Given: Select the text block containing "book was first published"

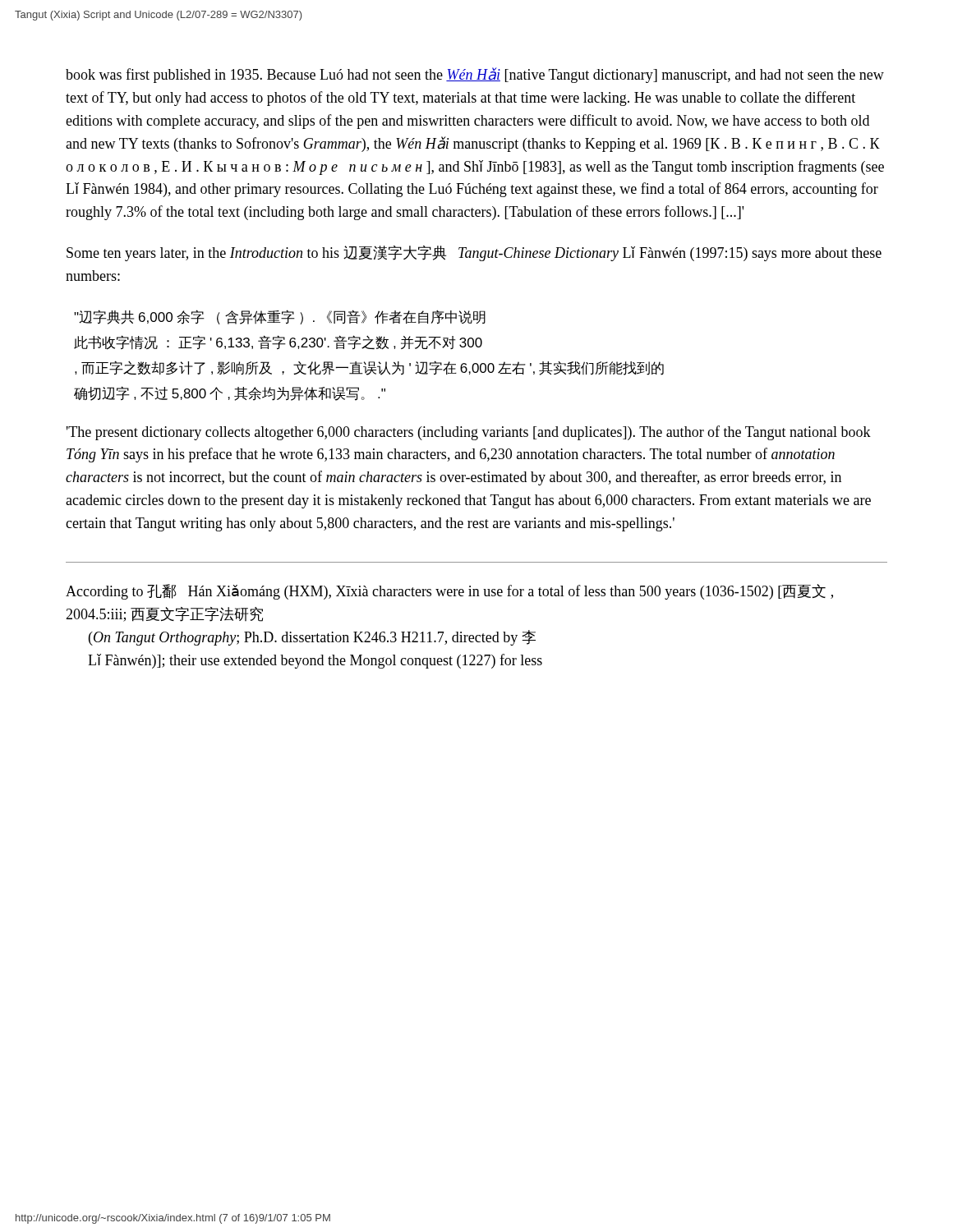Looking at the screenshot, I should (475, 143).
